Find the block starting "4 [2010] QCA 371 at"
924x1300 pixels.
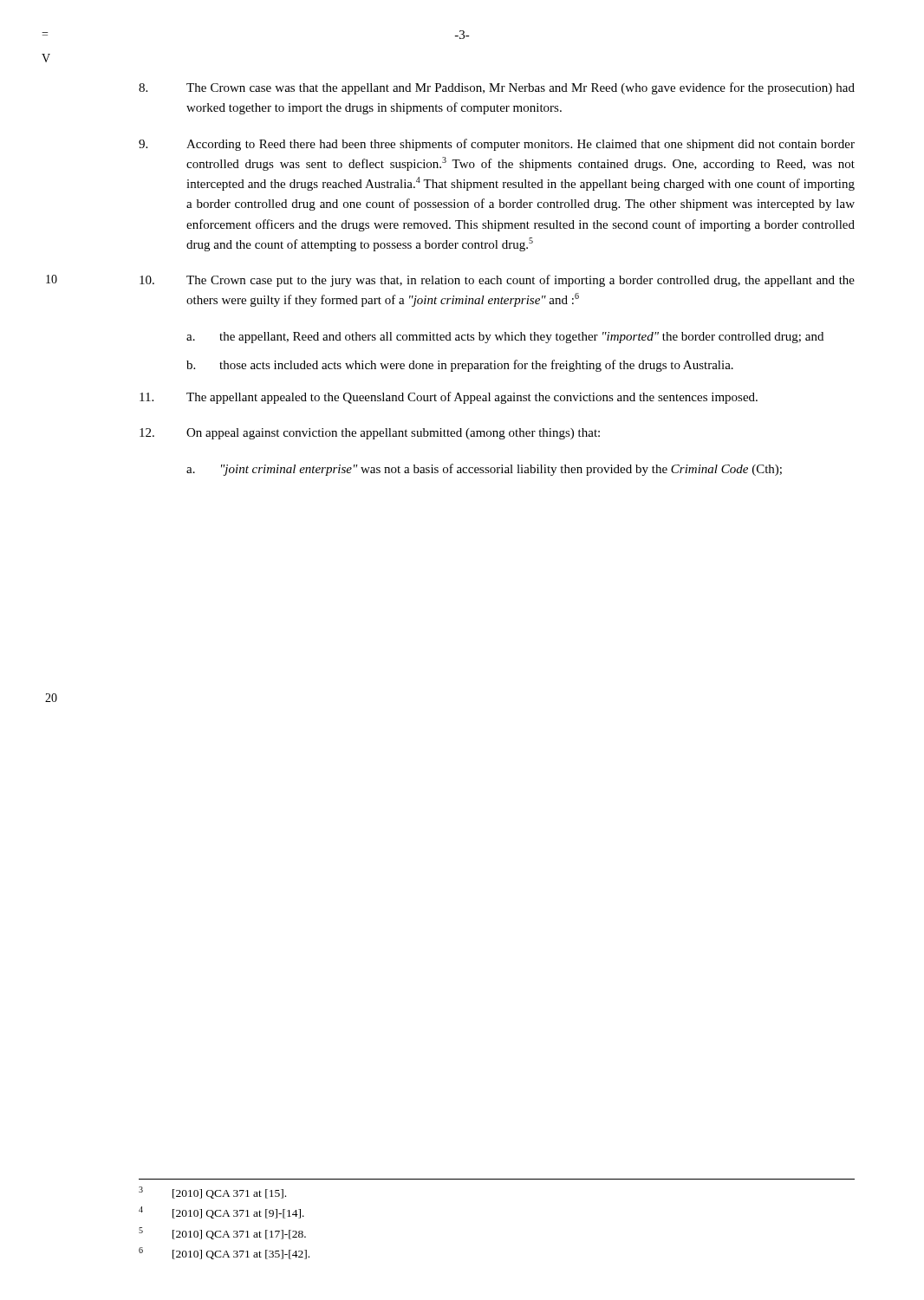point(222,1214)
